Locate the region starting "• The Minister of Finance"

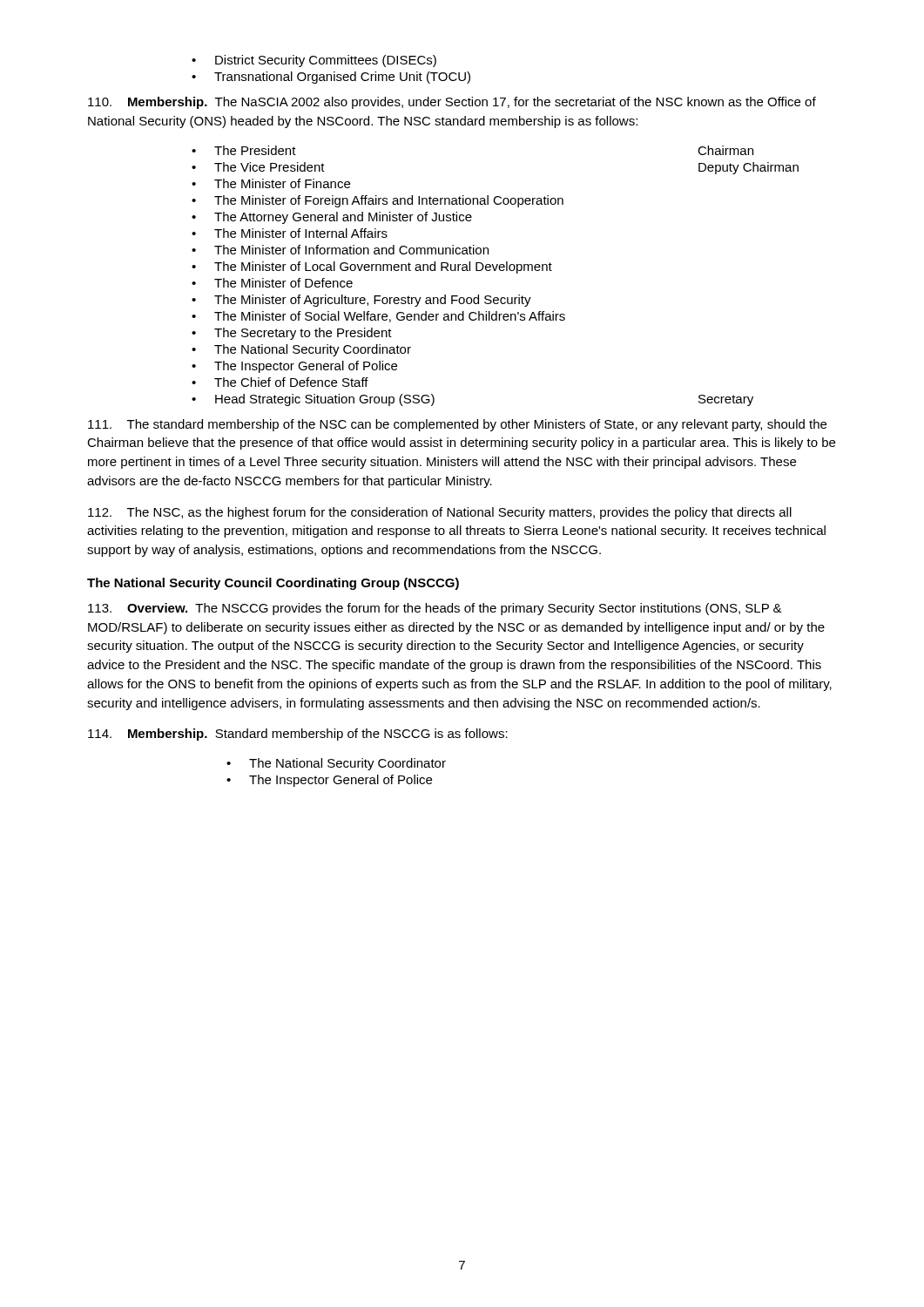[x=271, y=183]
